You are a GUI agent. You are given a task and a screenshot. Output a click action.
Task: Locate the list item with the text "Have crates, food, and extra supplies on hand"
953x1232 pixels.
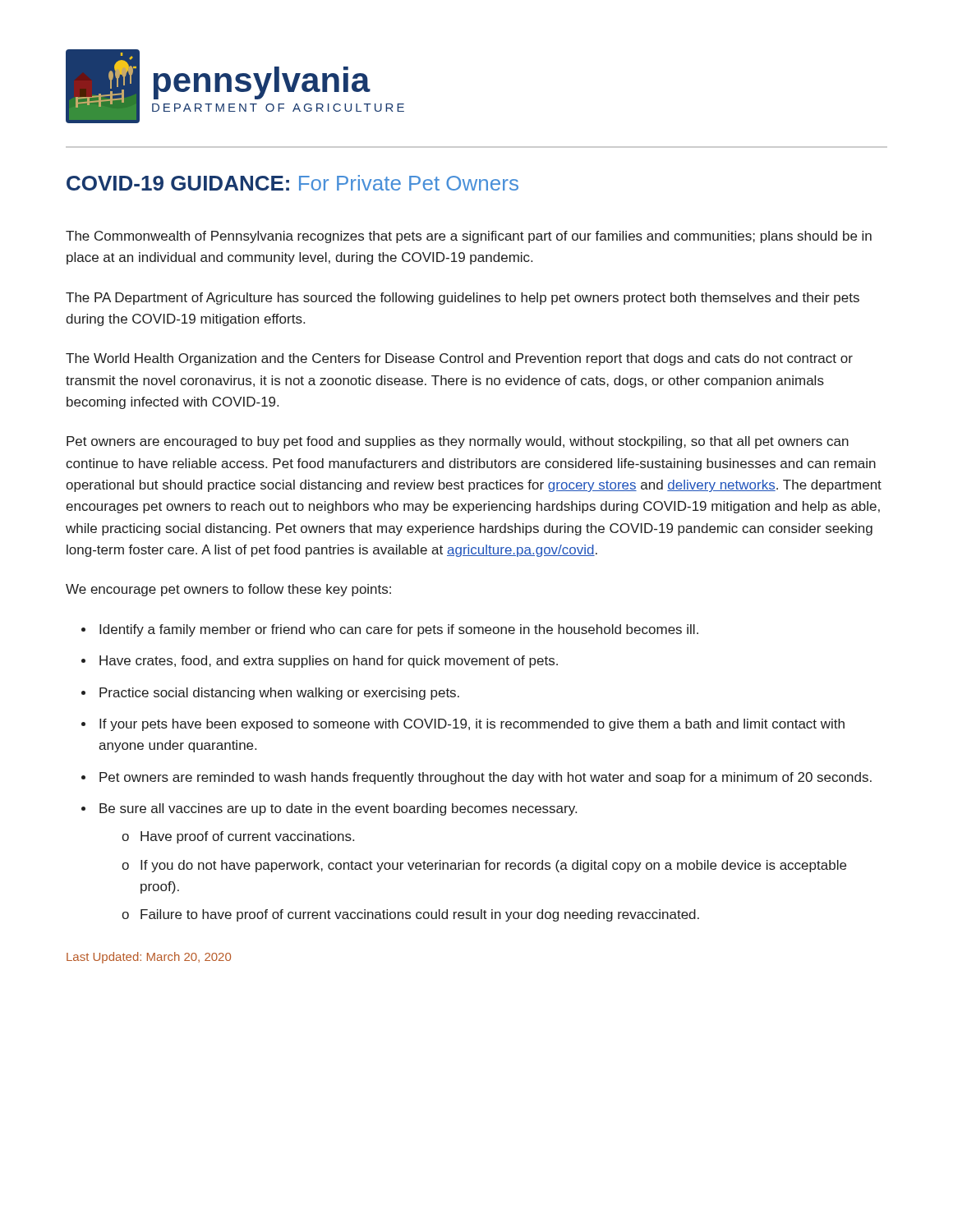(329, 661)
